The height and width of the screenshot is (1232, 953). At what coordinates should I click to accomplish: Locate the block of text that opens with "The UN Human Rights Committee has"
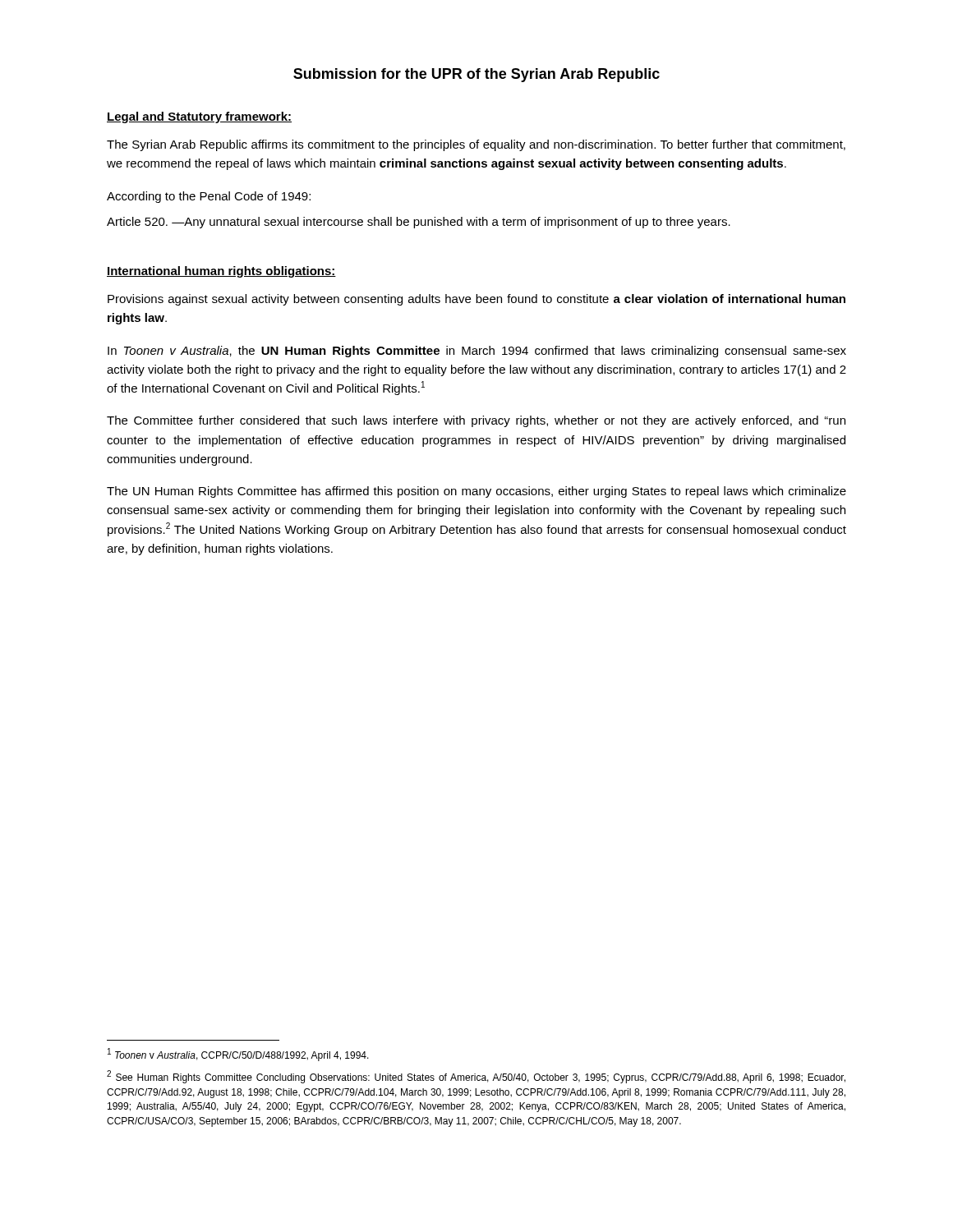click(x=476, y=519)
